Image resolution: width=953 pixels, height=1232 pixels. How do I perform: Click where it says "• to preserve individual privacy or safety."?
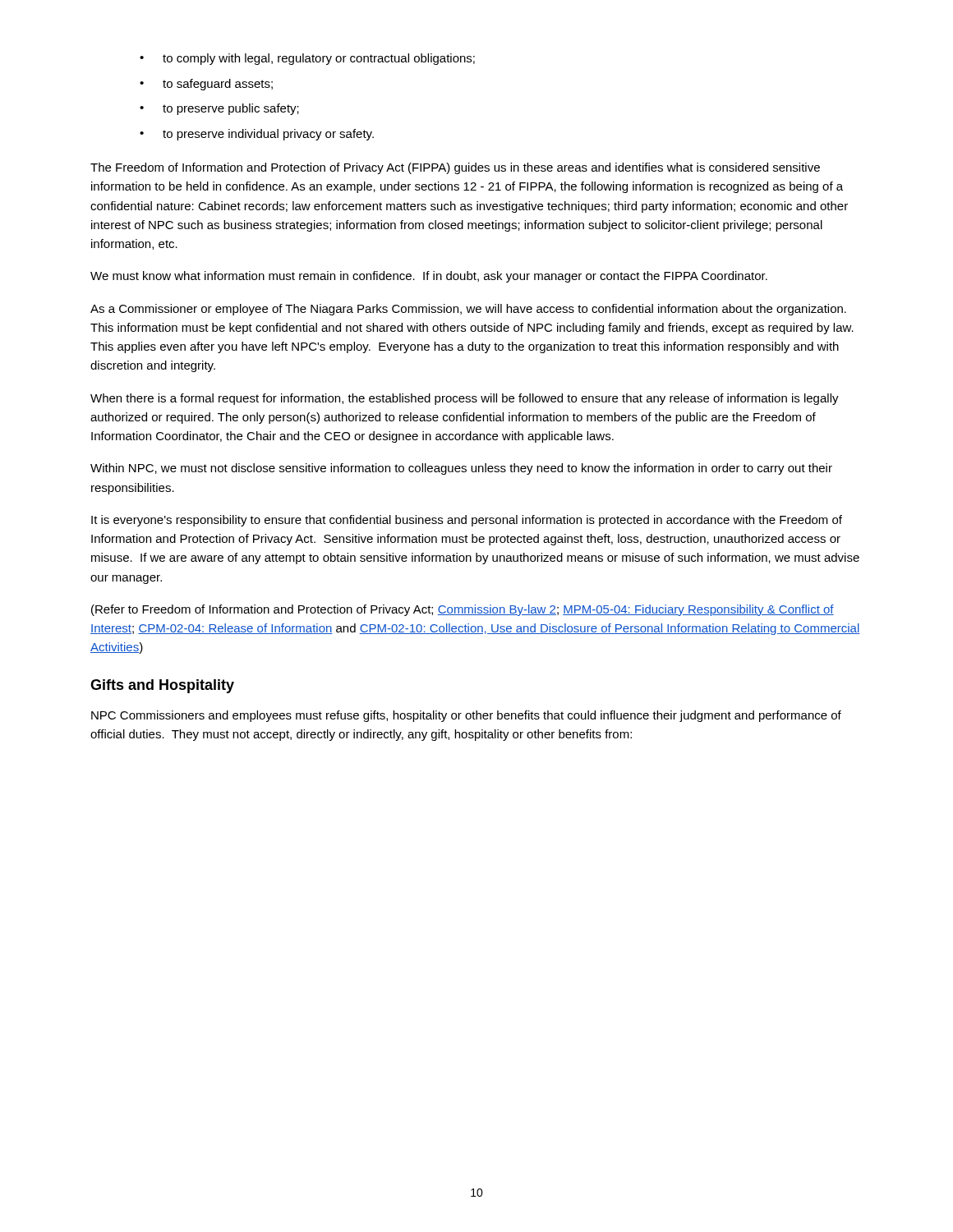point(257,135)
